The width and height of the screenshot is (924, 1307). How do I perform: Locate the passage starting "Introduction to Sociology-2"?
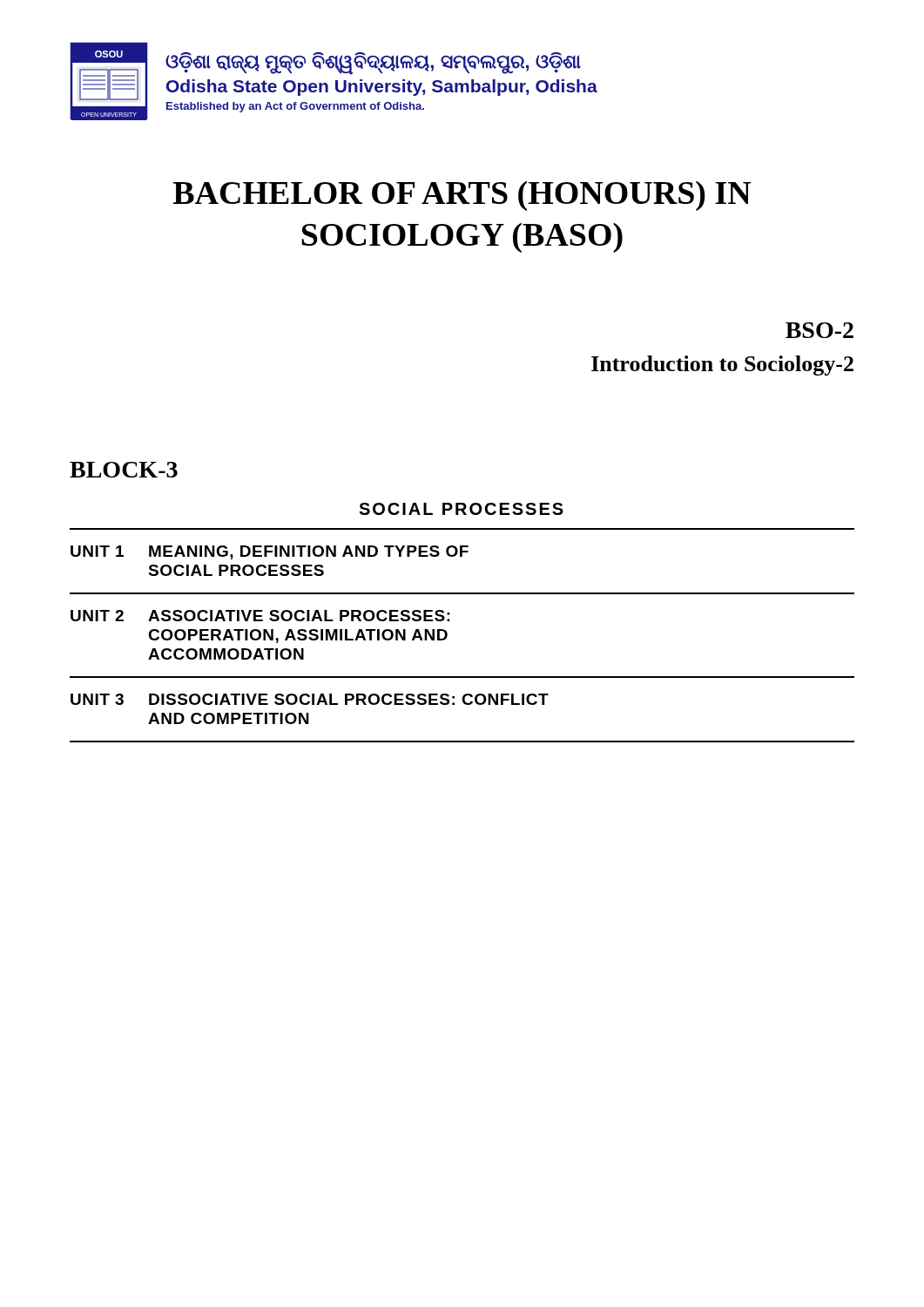[722, 364]
